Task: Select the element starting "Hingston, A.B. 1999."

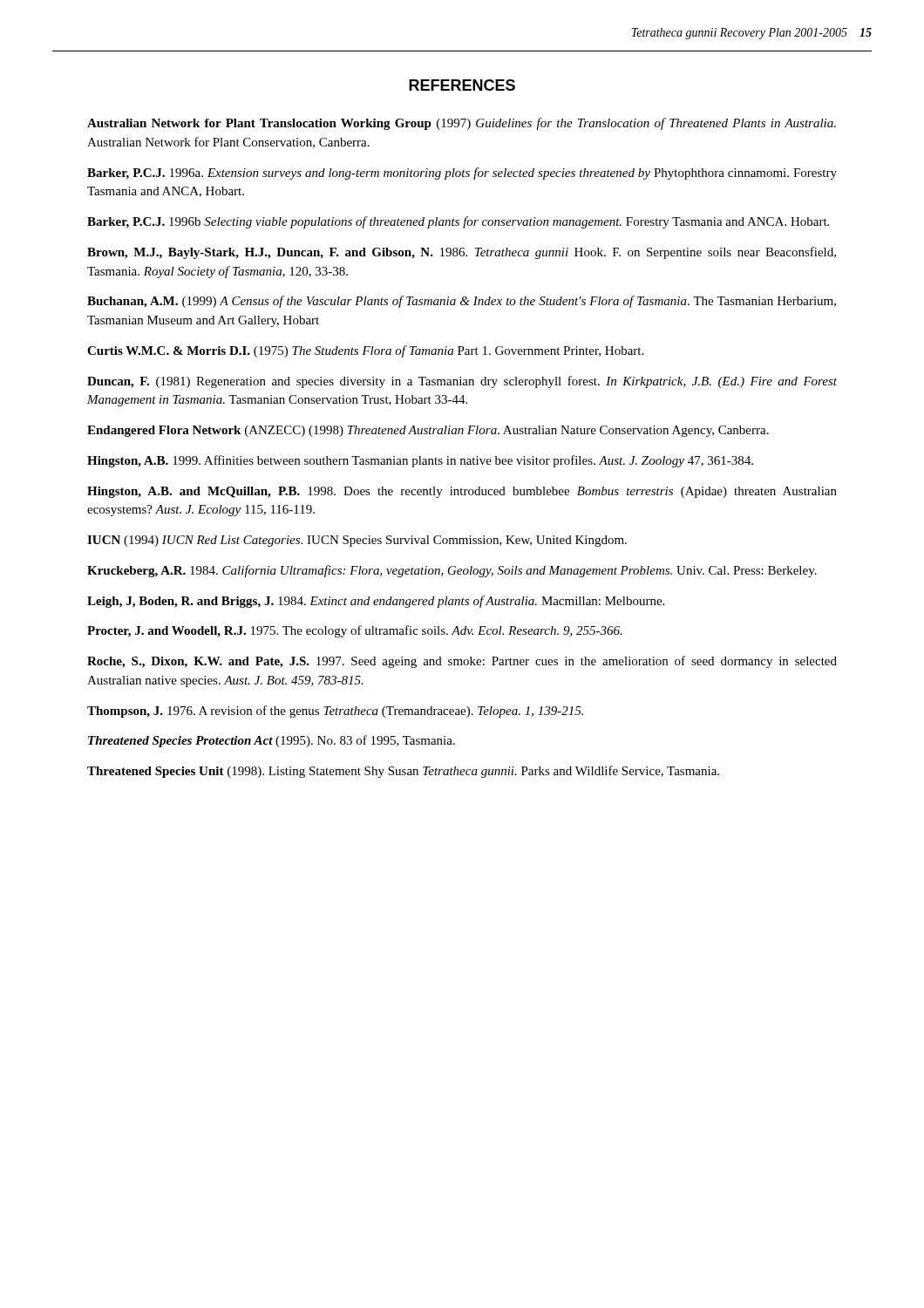Action: [x=462, y=461]
